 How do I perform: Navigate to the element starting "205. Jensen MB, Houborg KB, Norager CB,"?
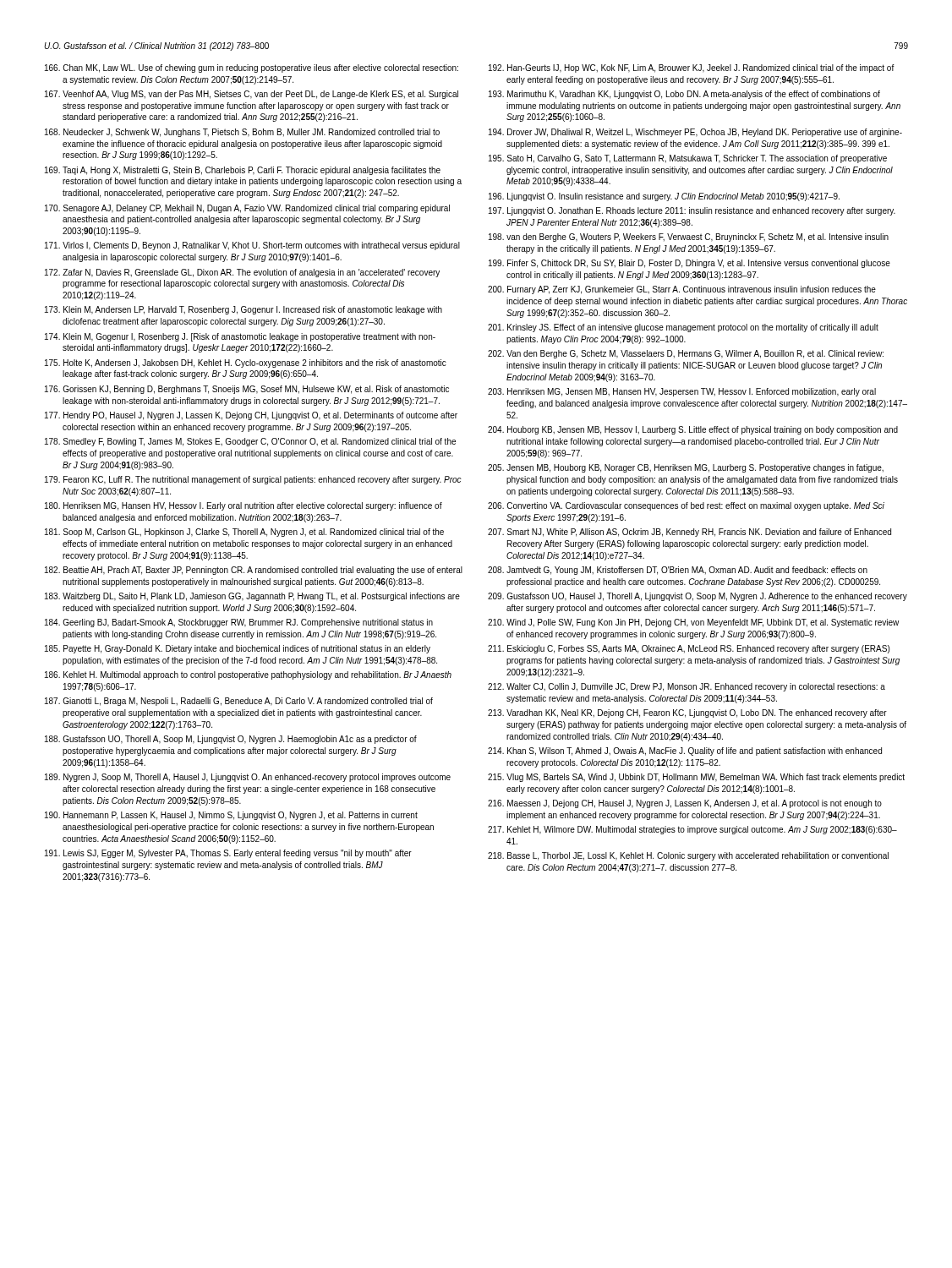click(x=693, y=480)
